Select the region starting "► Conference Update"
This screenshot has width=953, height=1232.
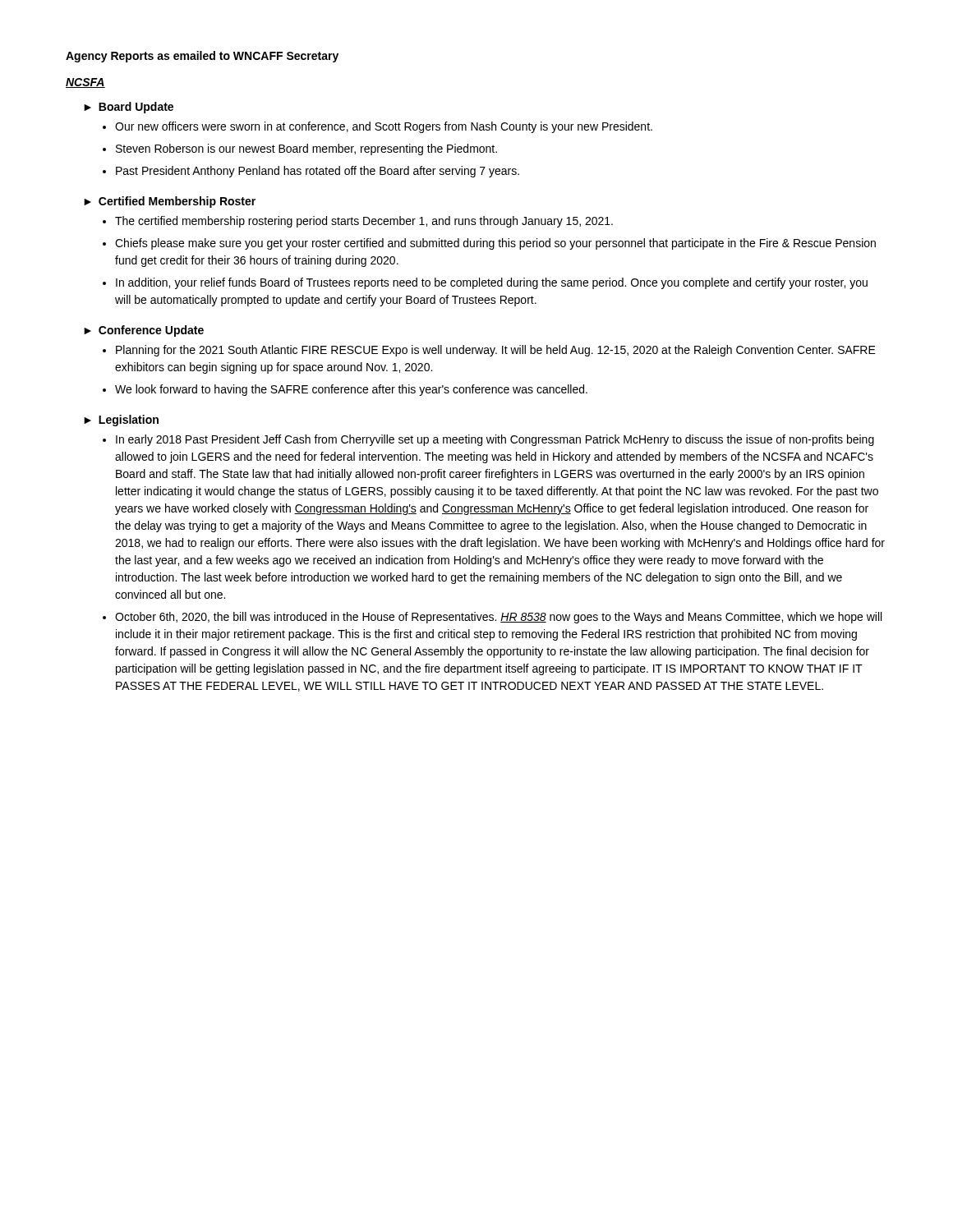pos(143,330)
